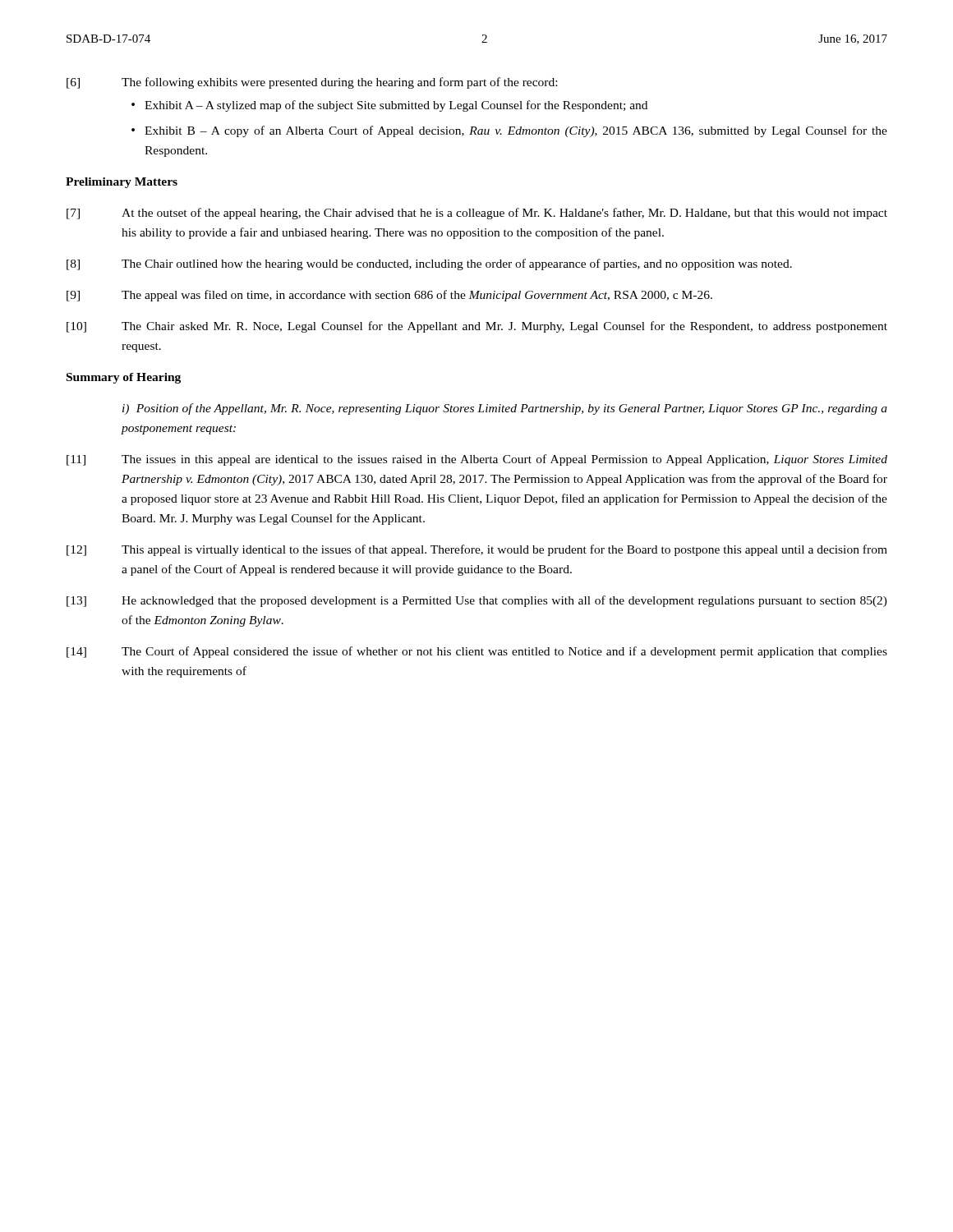
Task: Find the section header containing "Preliminary Matters"
Action: pos(122,181)
